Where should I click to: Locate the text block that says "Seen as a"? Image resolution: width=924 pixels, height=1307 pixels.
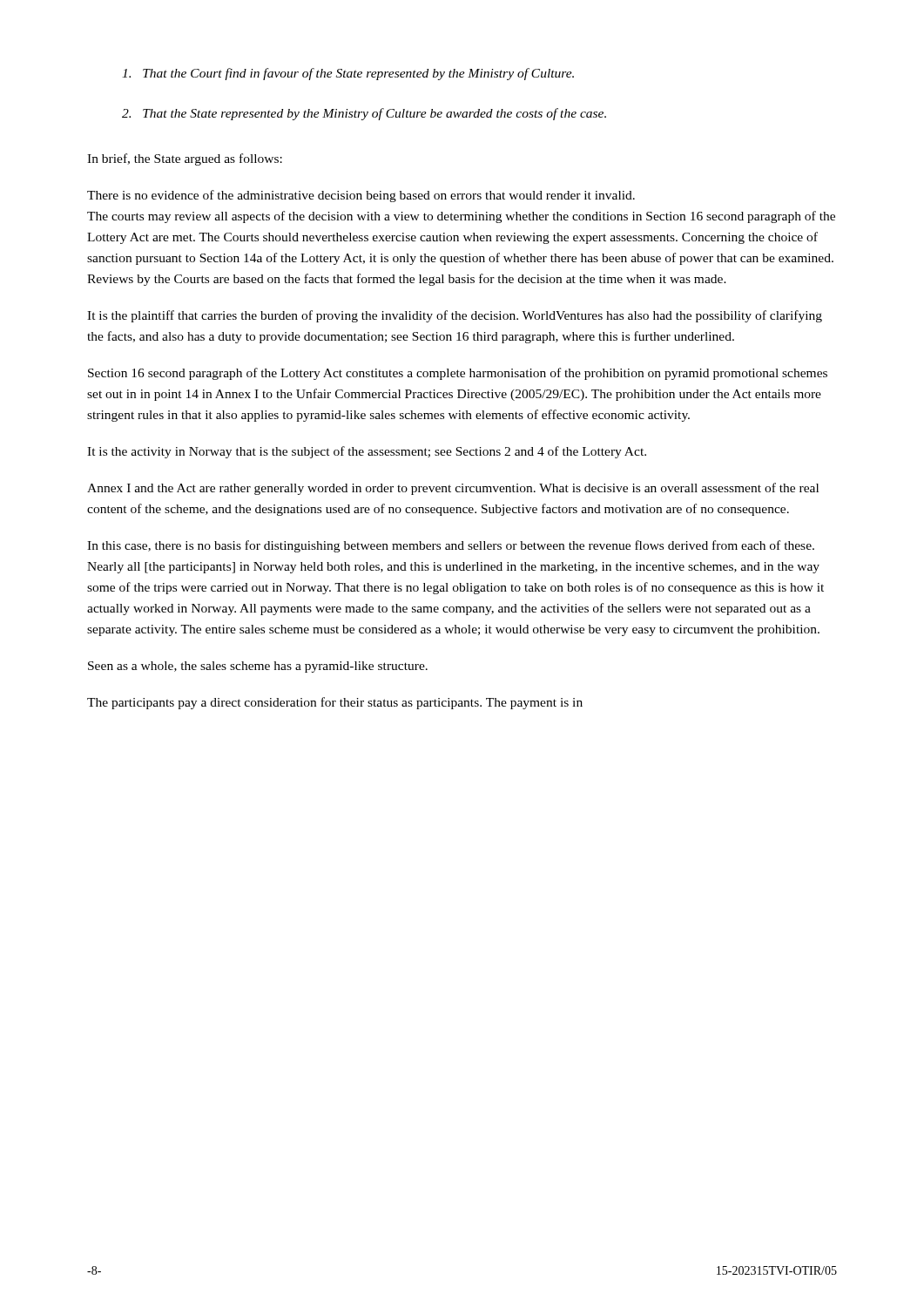pos(258,666)
